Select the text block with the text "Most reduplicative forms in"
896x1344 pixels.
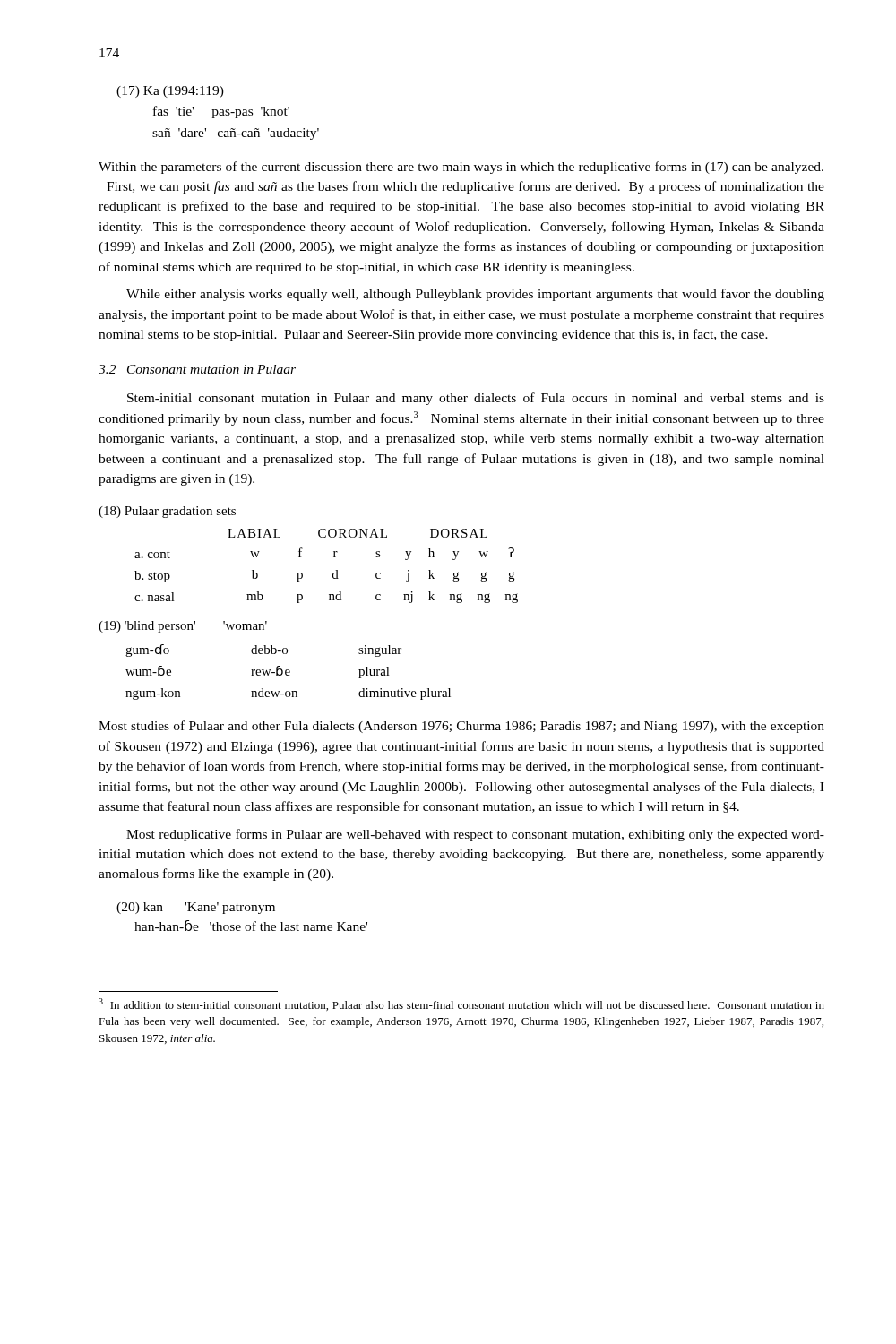coord(461,854)
